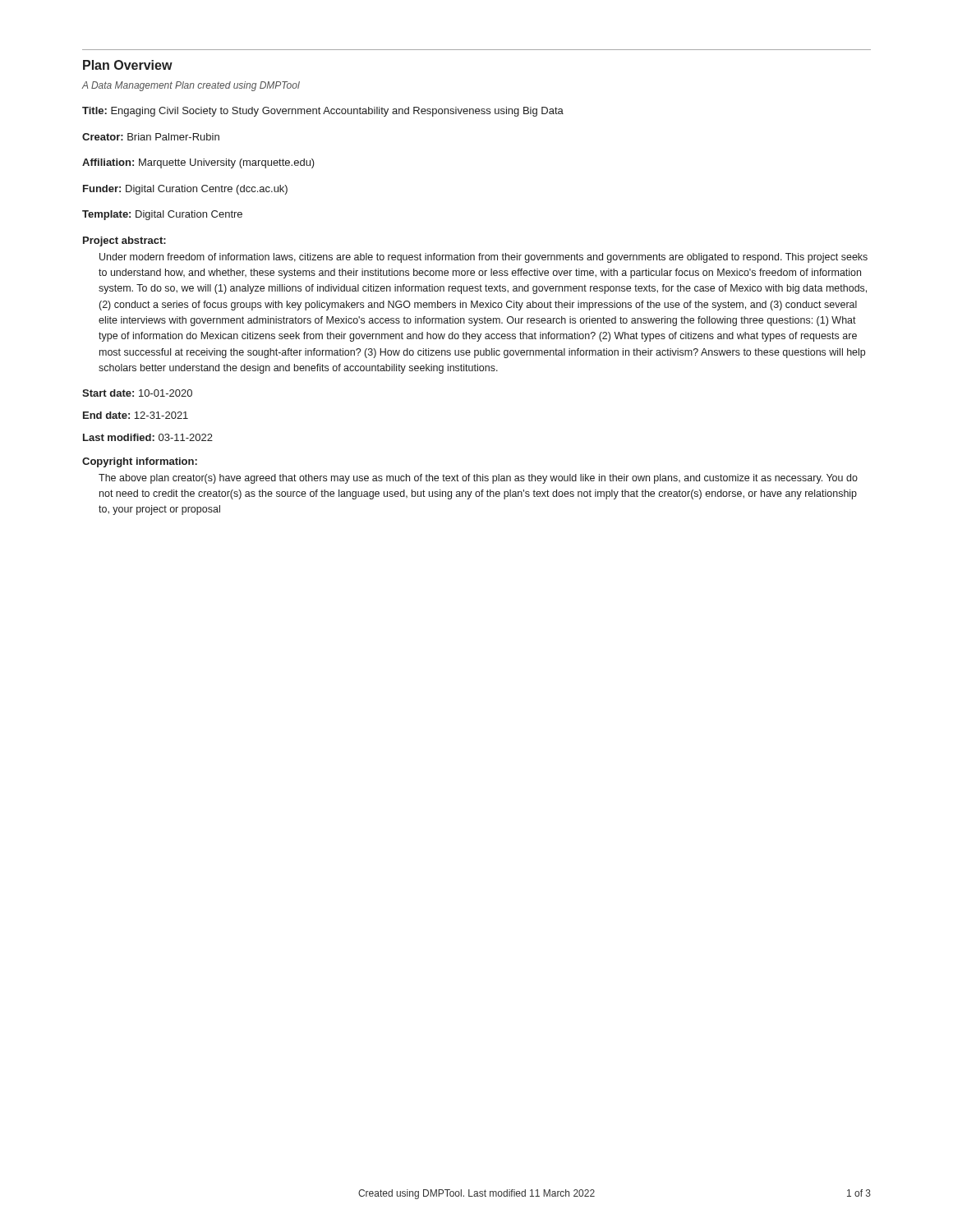Screen dimensions: 1232x953
Task: Click on the text that reads "Affiliation: Marquette University (marquette.edu)"
Action: coord(198,162)
